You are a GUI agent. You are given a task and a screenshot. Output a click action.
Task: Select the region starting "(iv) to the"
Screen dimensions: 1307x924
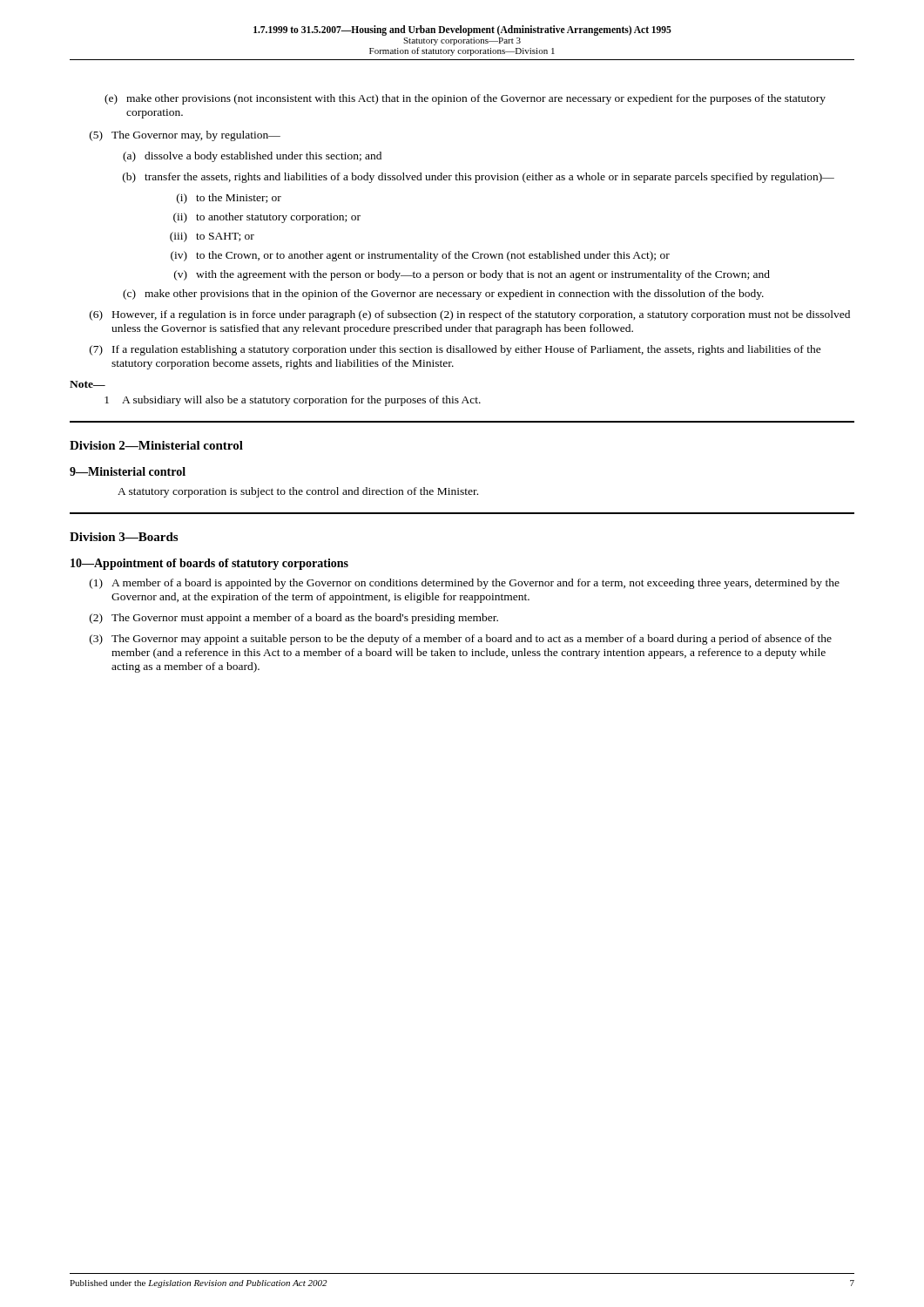tap(501, 255)
